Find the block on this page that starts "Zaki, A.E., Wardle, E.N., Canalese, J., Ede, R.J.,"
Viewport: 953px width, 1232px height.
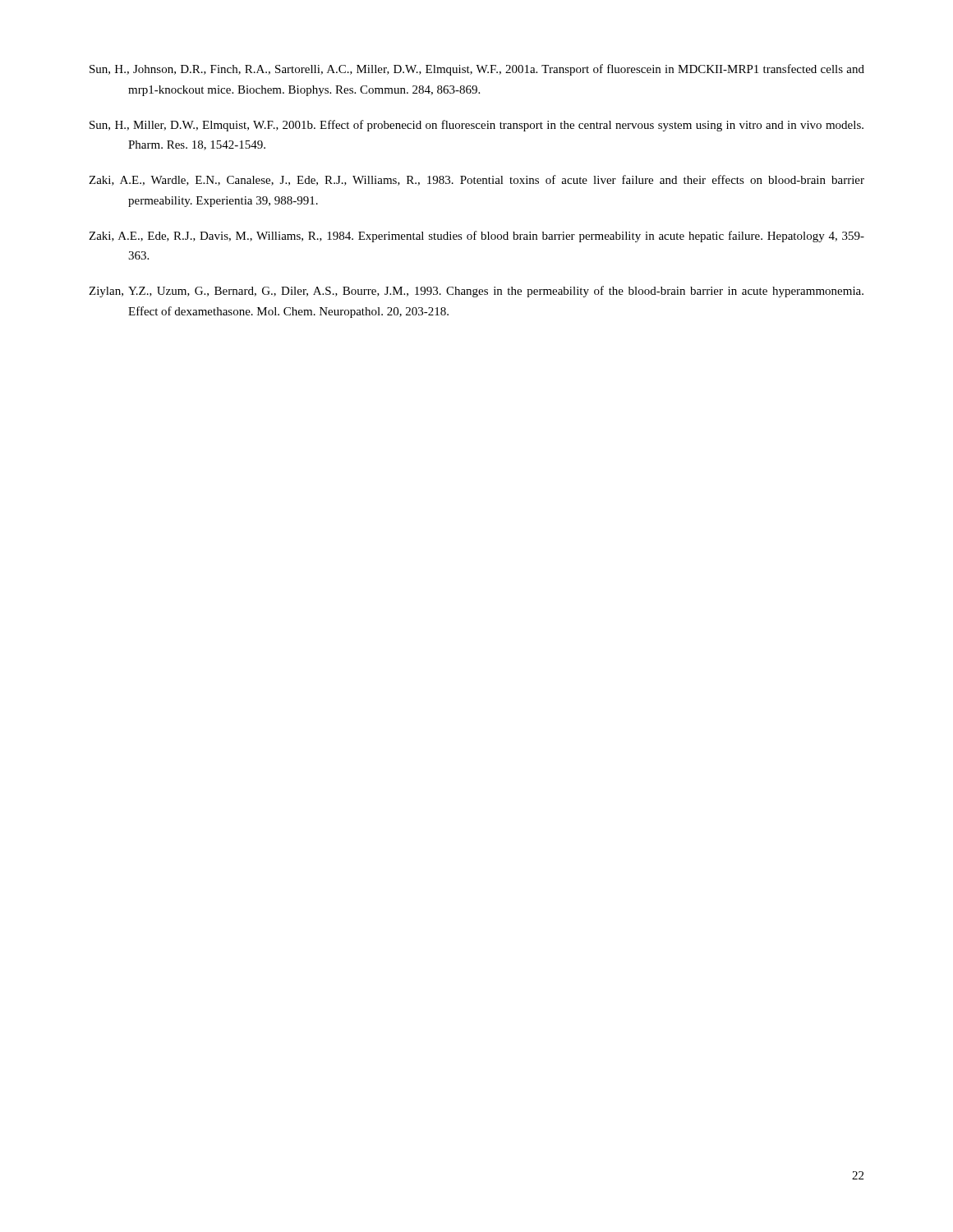[476, 190]
